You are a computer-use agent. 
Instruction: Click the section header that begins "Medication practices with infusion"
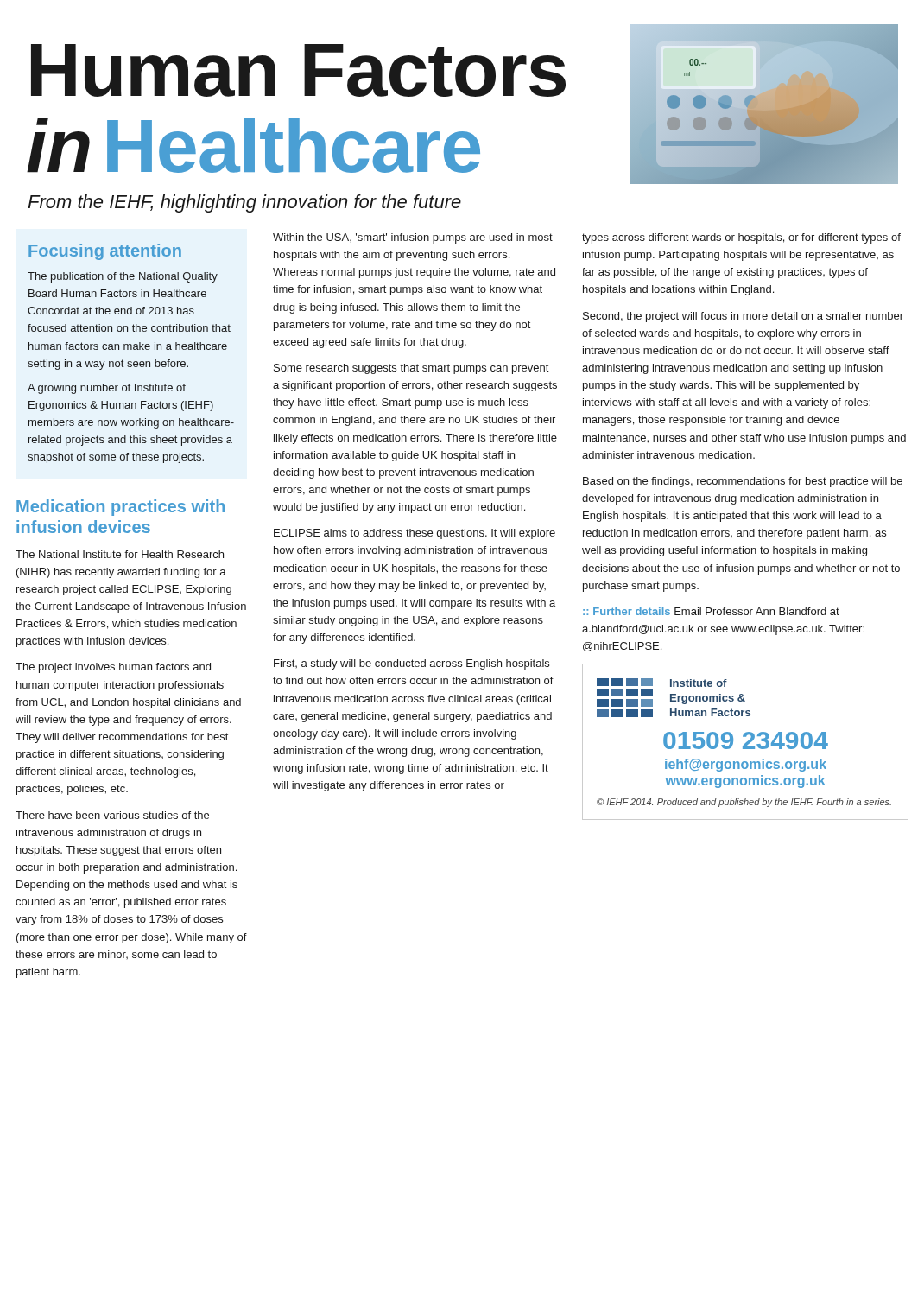coord(121,516)
